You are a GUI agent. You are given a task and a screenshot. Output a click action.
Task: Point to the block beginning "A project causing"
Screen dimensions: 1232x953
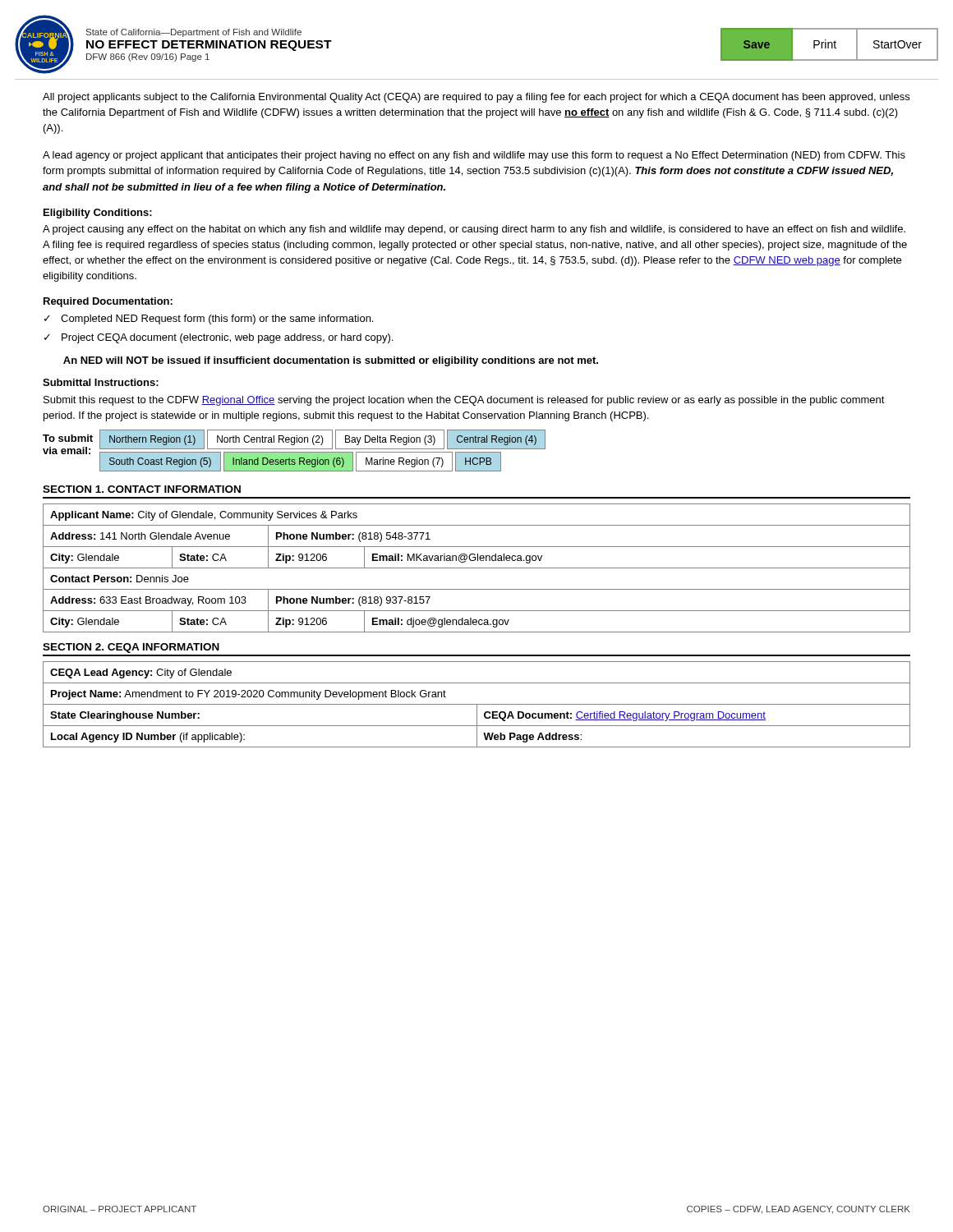[x=476, y=252]
